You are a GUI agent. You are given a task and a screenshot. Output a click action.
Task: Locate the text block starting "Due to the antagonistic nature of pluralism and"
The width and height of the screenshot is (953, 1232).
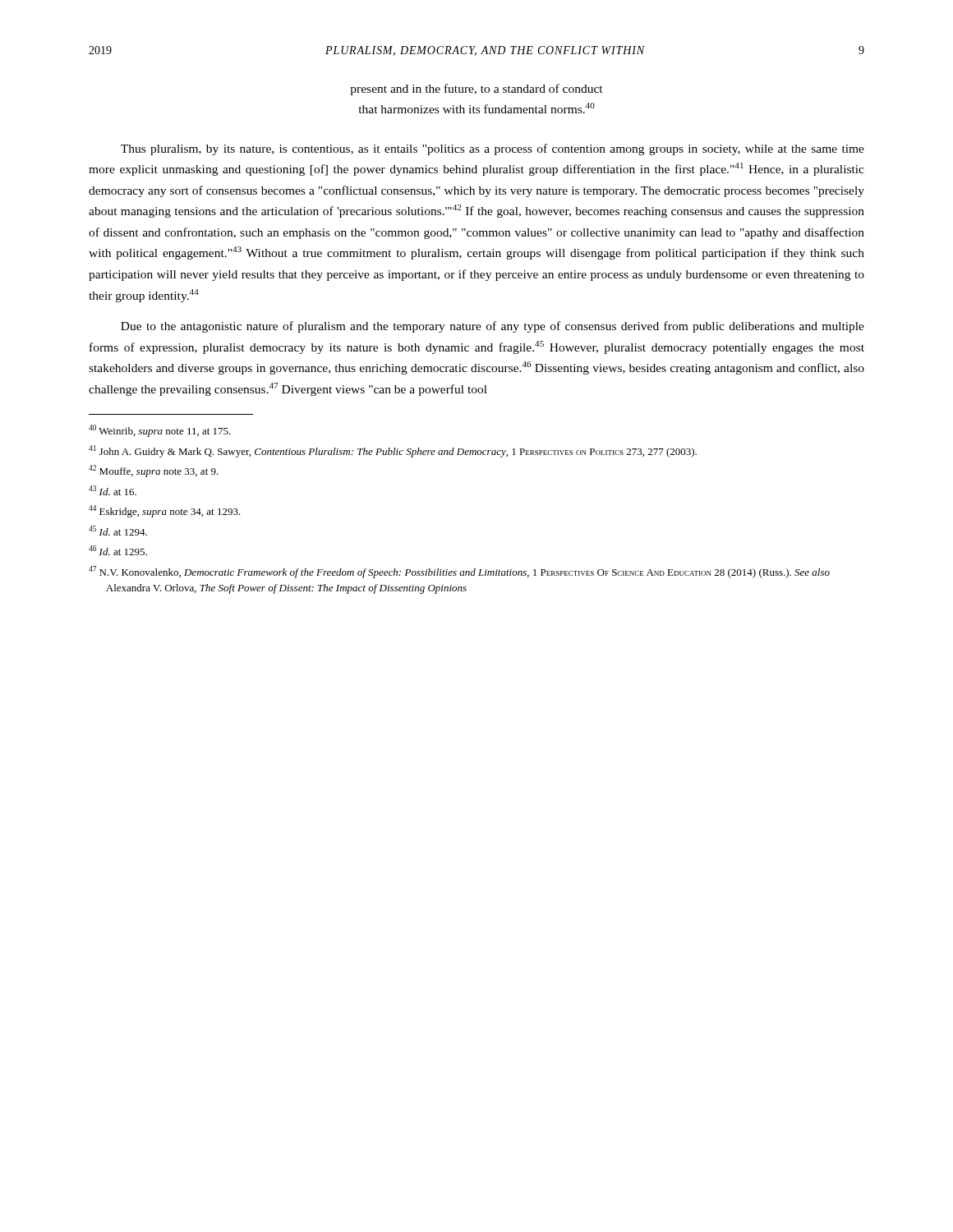[x=476, y=357]
